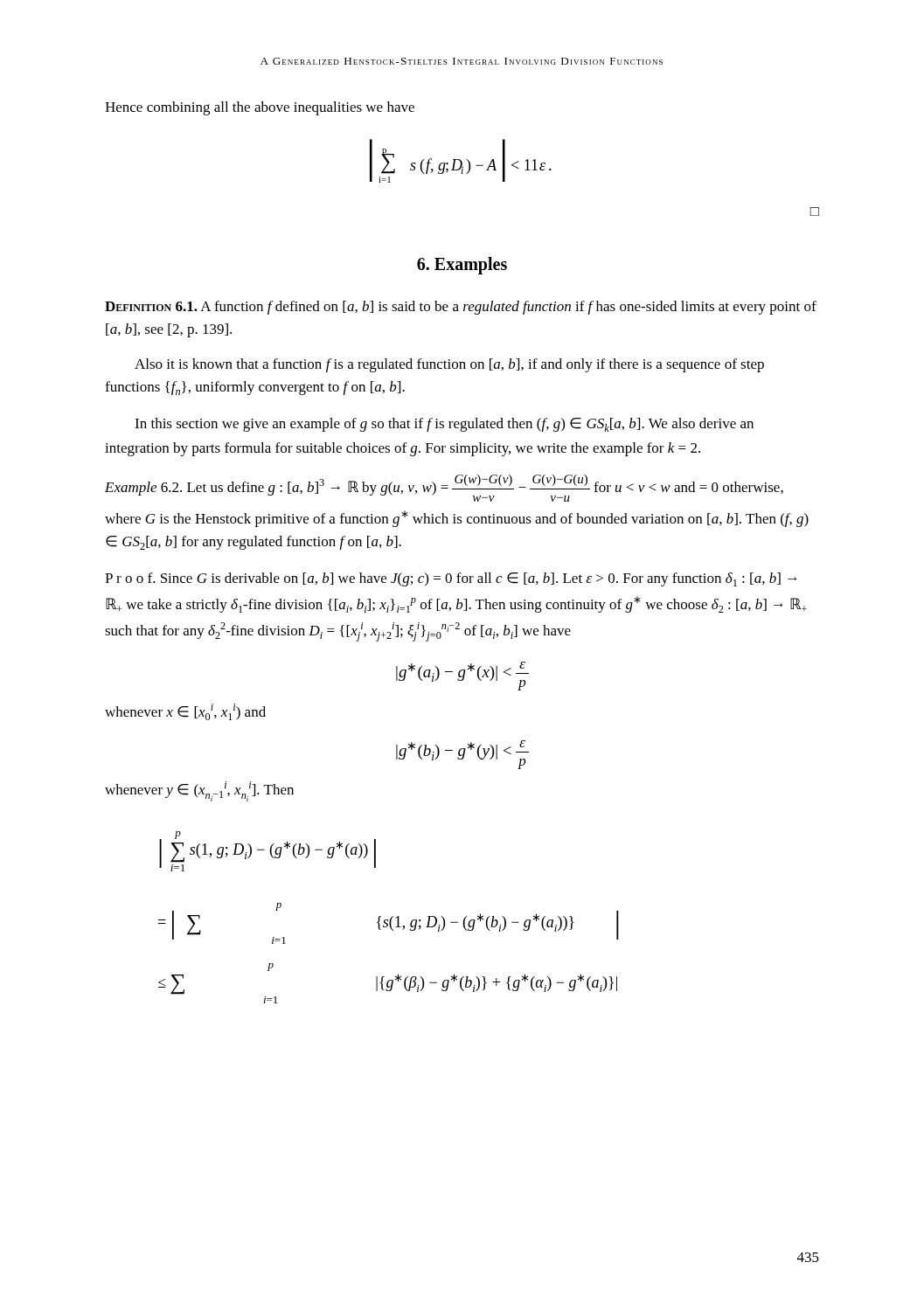Locate the element starting "Example 6.2. Let"
This screenshot has width=924, height=1311.
tap(457, 512)
